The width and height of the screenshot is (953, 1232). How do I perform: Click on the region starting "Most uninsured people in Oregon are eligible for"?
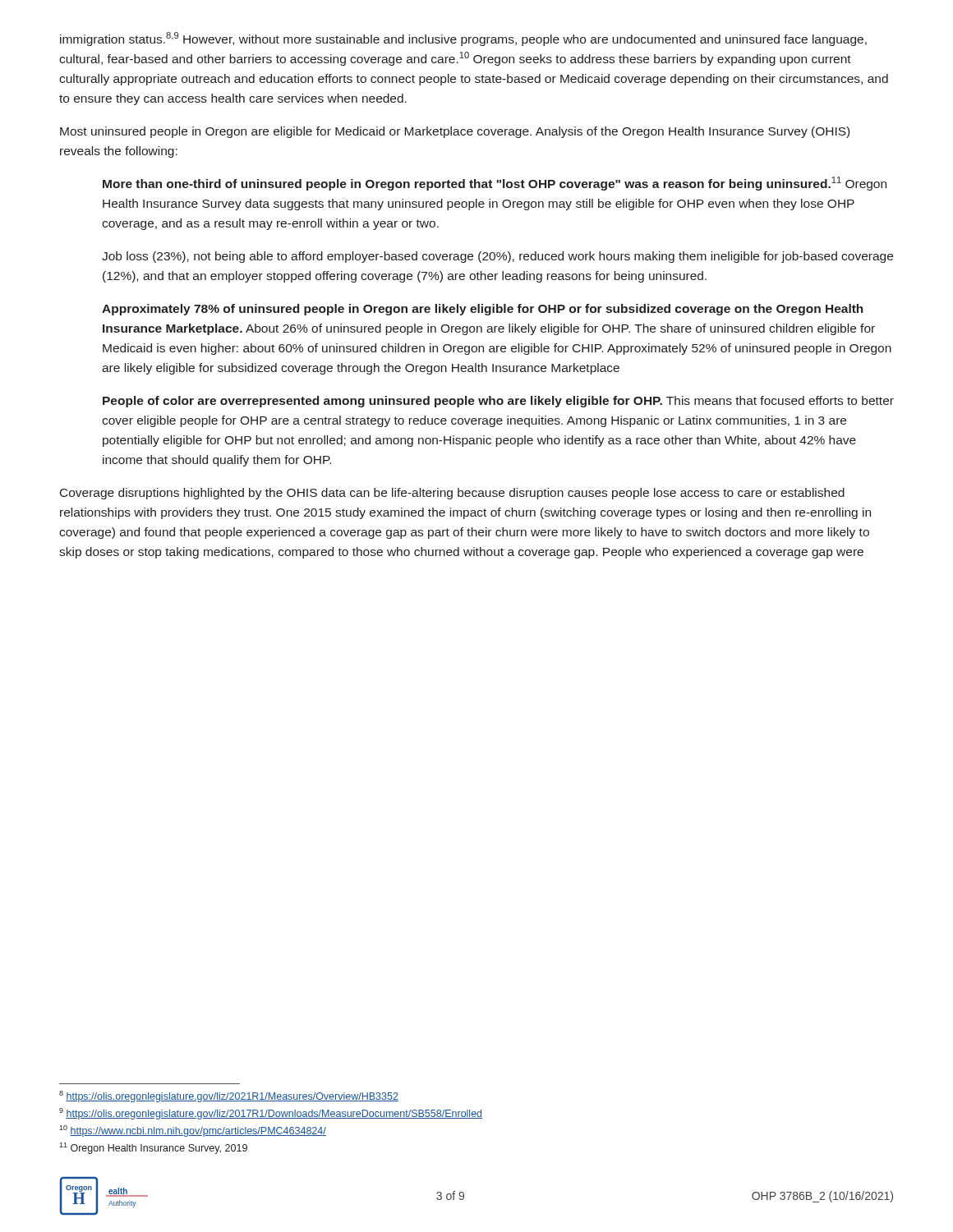tap(455, 141)
